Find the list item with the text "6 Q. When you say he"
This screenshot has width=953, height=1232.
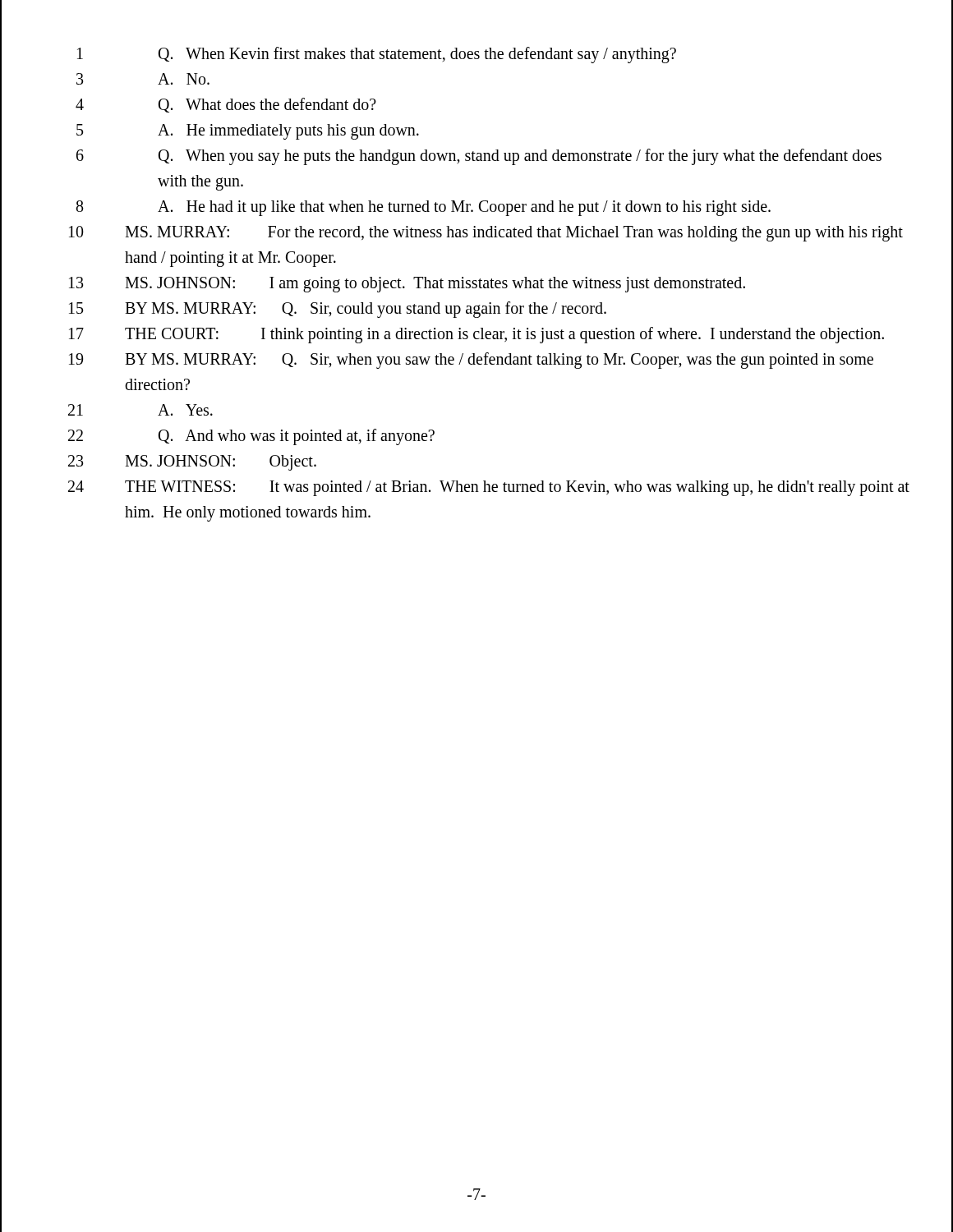(x=509, y=168)
